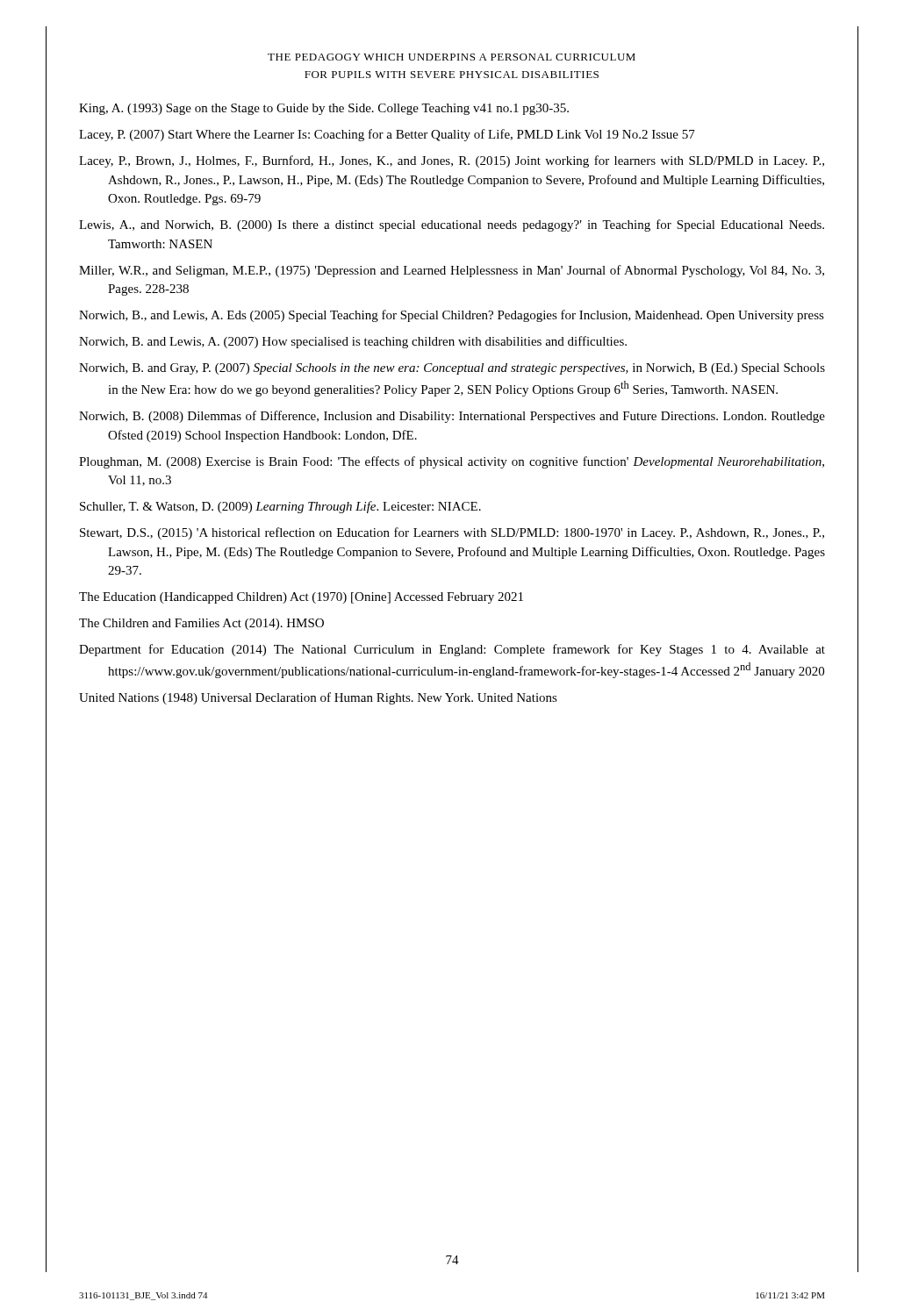Viewport: 904px width, 1316px height.
Task: Find the text block starting "Norwich, B. and Gray, P. (2007) Special"
Action: click(452, 378)
